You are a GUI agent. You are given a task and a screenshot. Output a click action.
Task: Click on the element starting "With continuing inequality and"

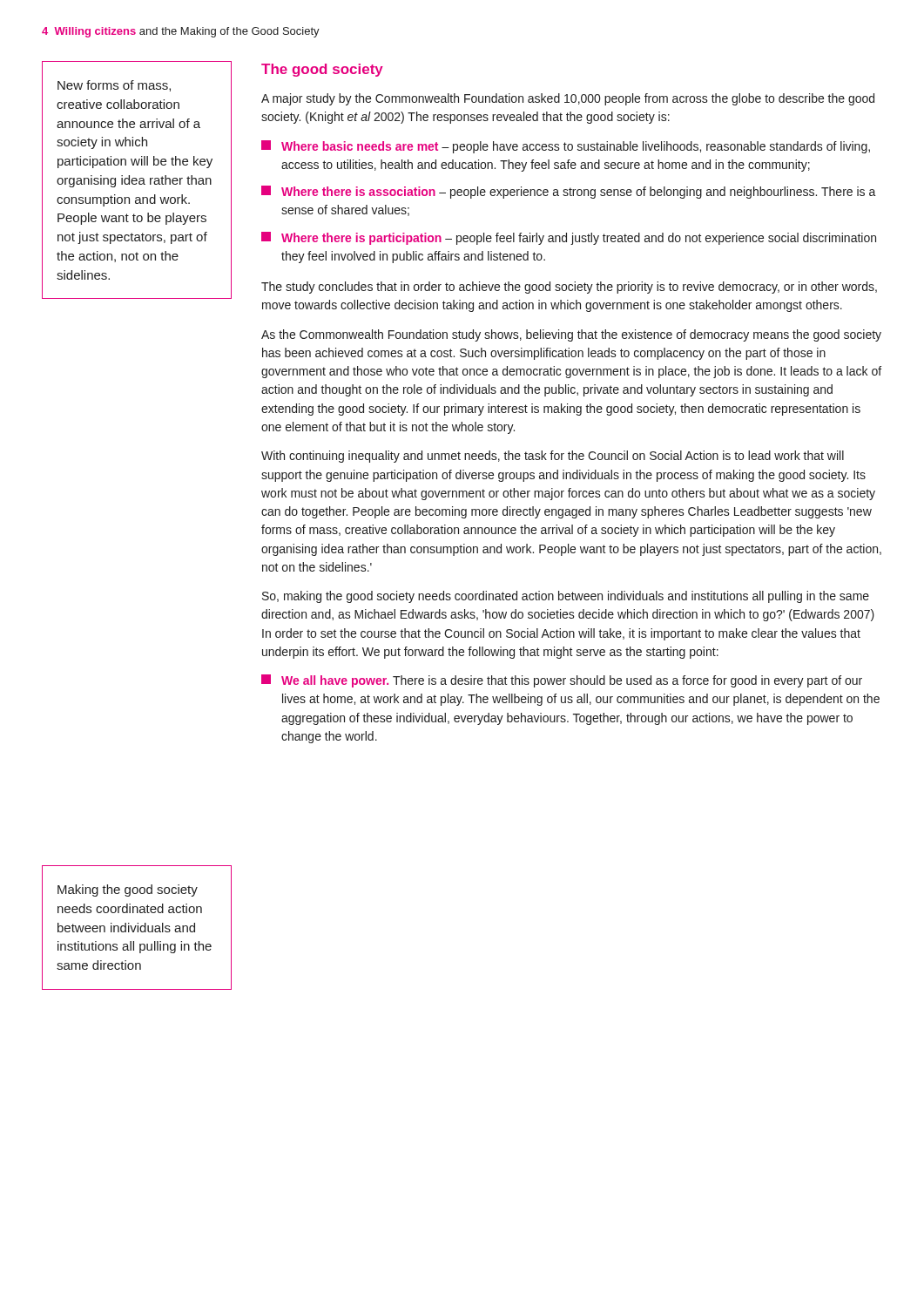pos(572,511)
